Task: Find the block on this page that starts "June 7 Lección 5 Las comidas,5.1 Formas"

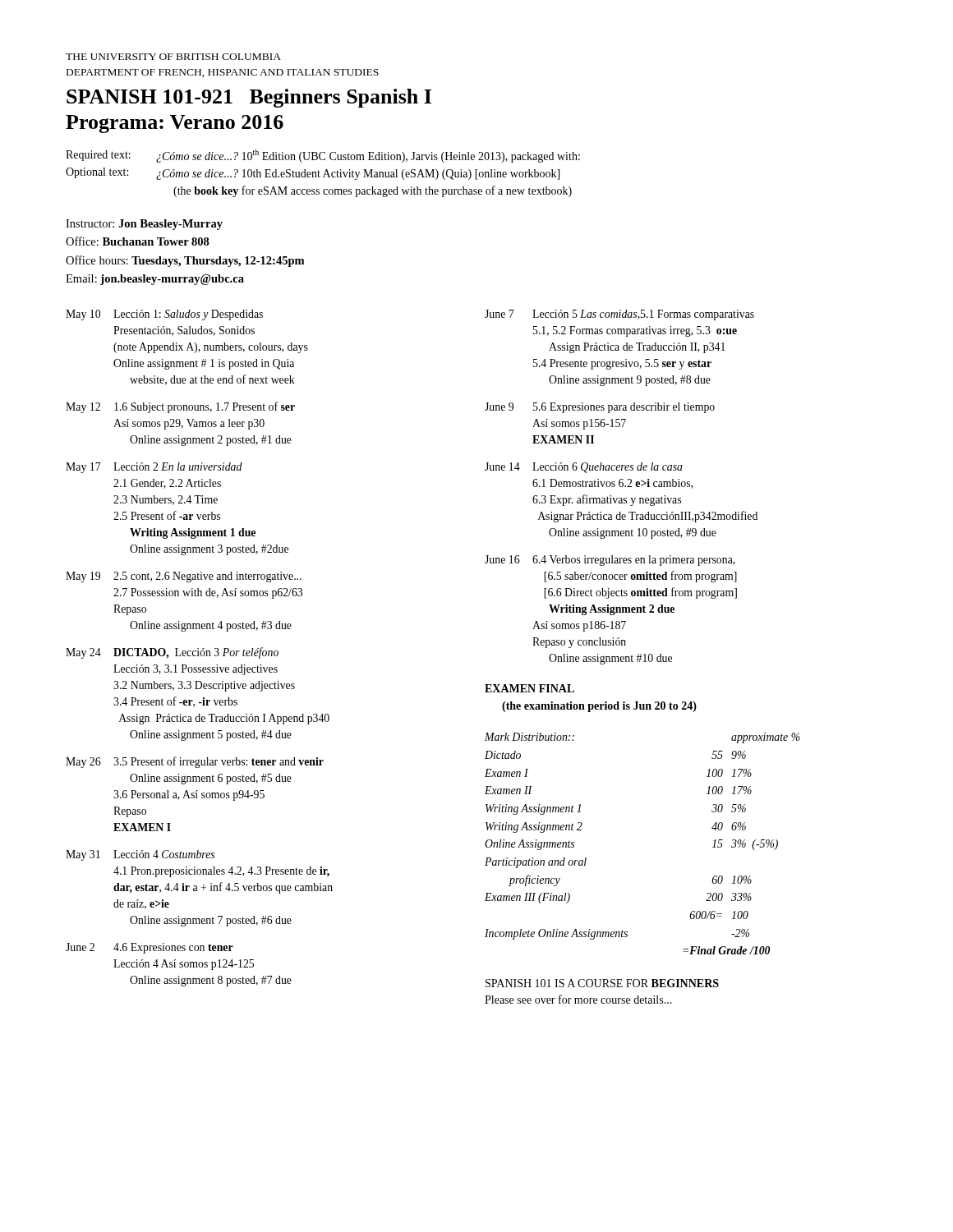Action: [x=686, y=347]
